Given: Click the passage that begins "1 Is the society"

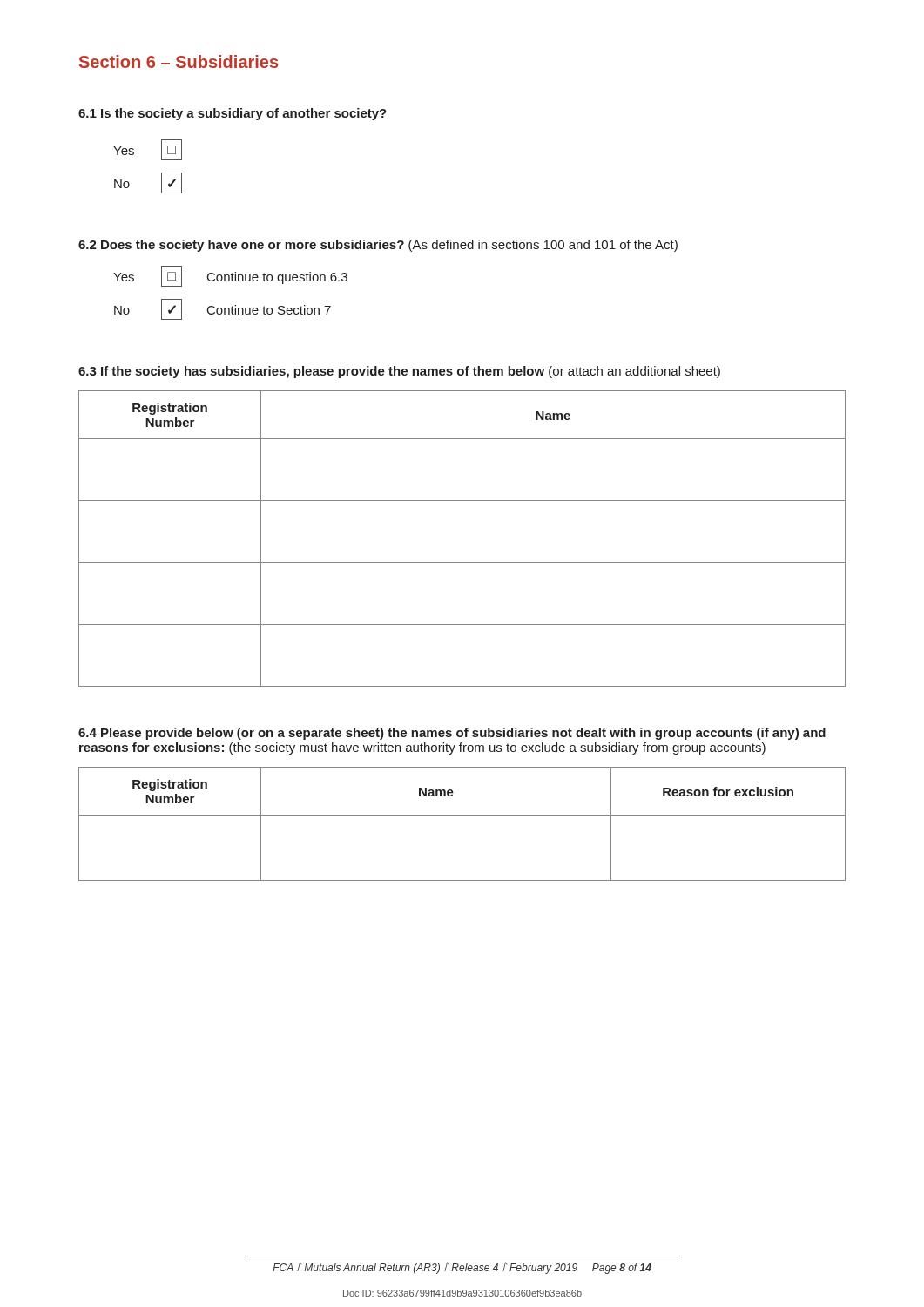Looking at the screenshot, I should click(x=233, y=113).
